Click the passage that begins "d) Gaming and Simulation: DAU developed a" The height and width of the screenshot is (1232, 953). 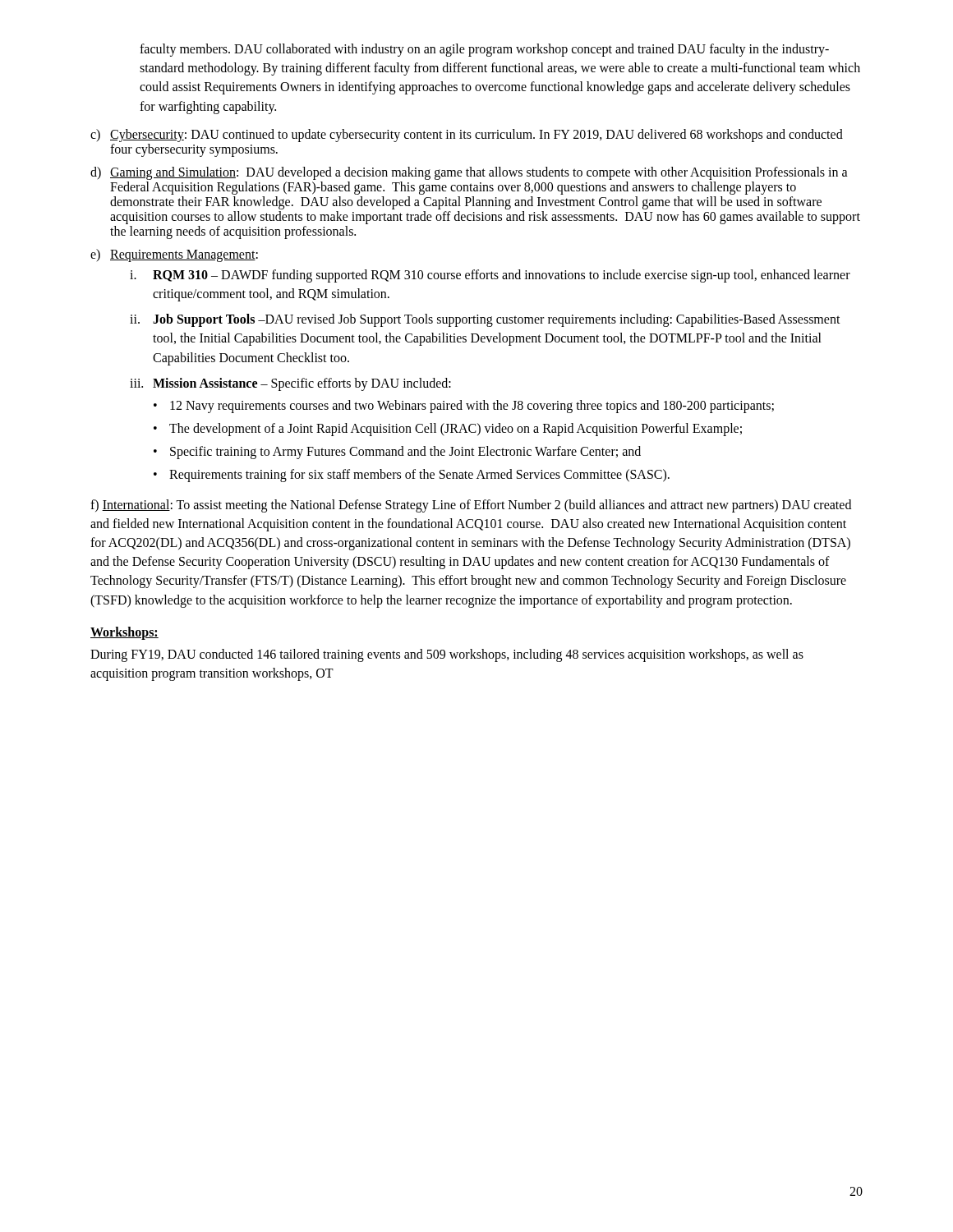(x=476, y=202)
